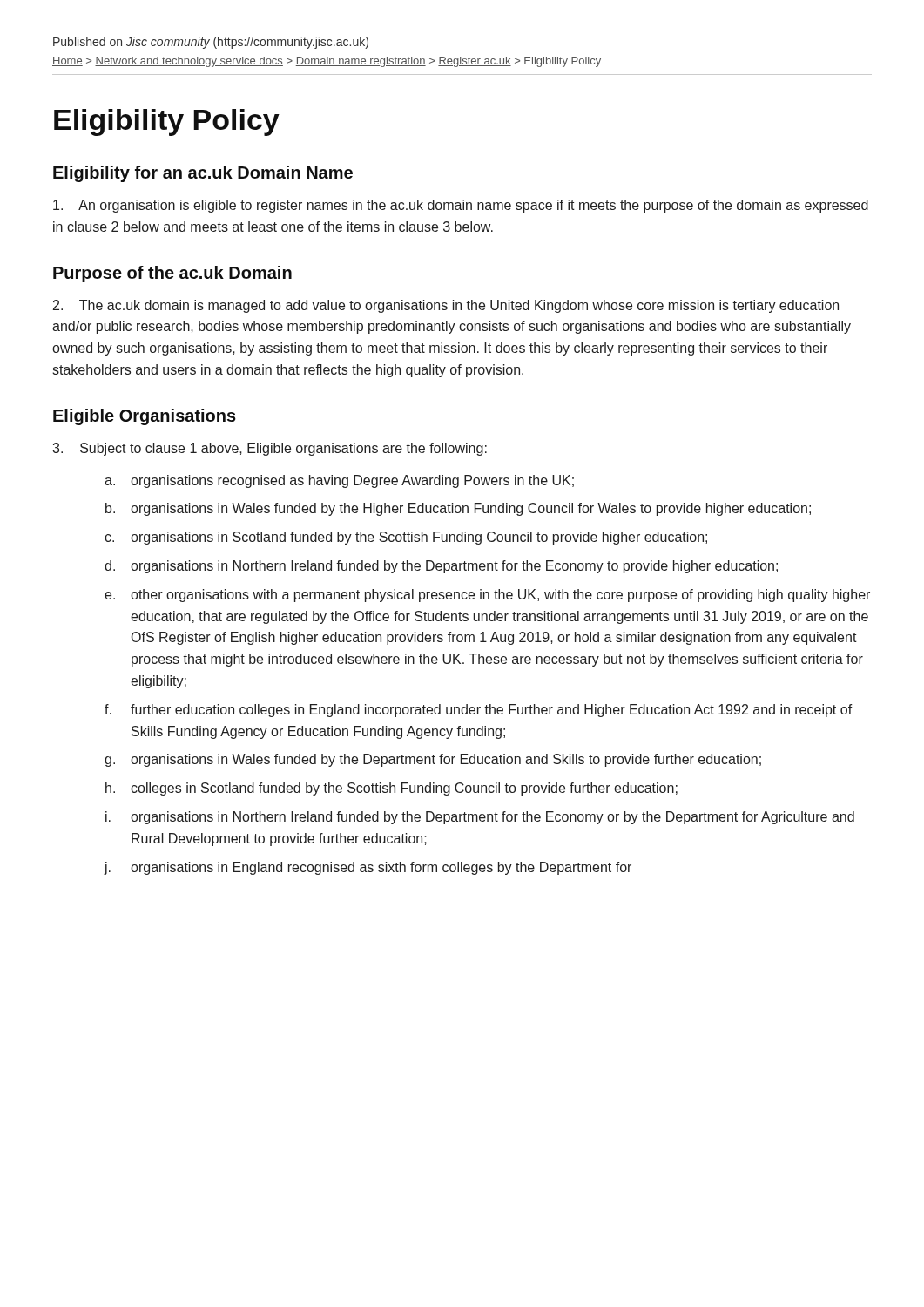
Task: Point to the region starting "e. other organisations with a"
Action: click(488, 638)
